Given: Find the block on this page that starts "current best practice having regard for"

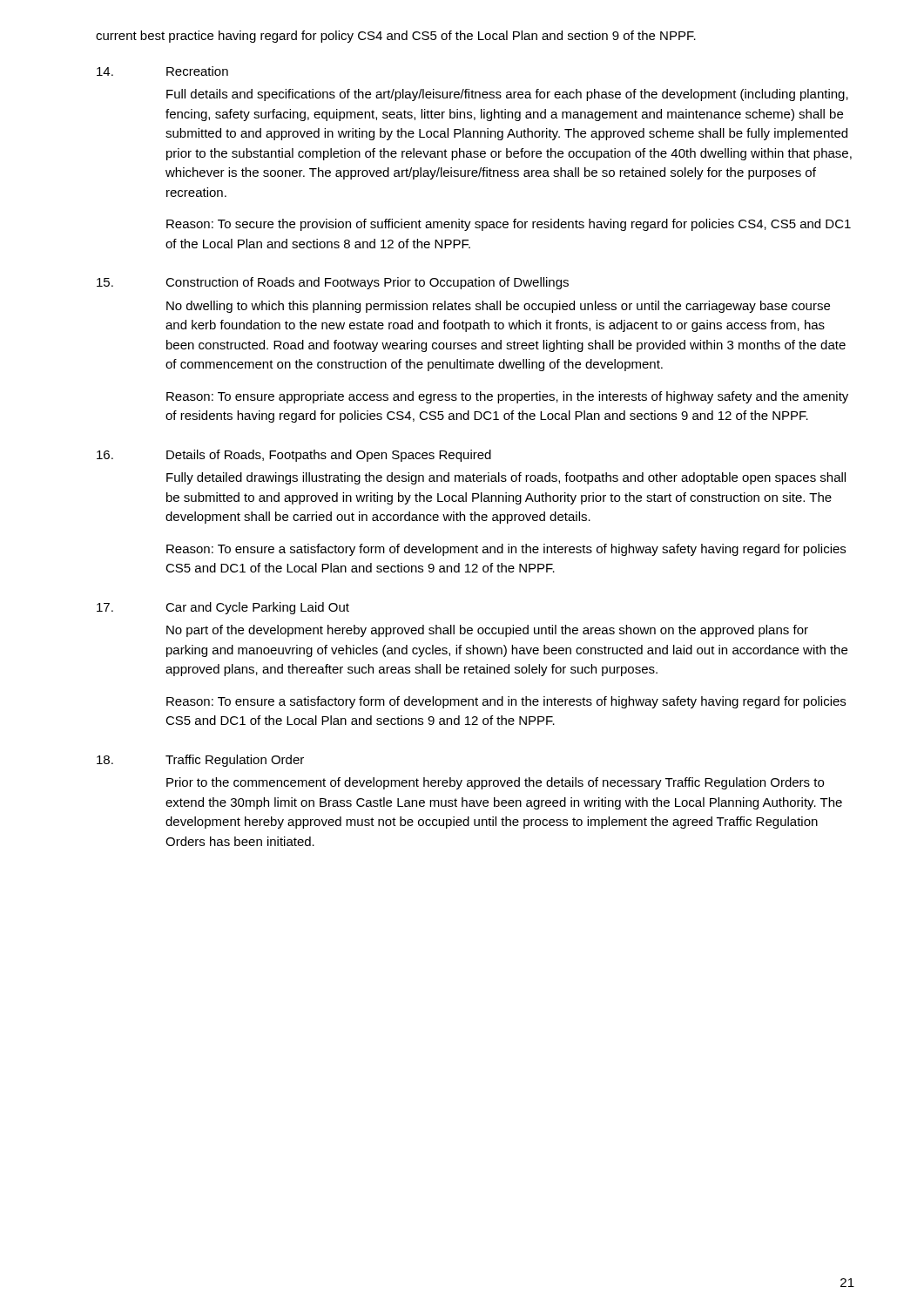Looking at the screenshot, I should 396,35.
